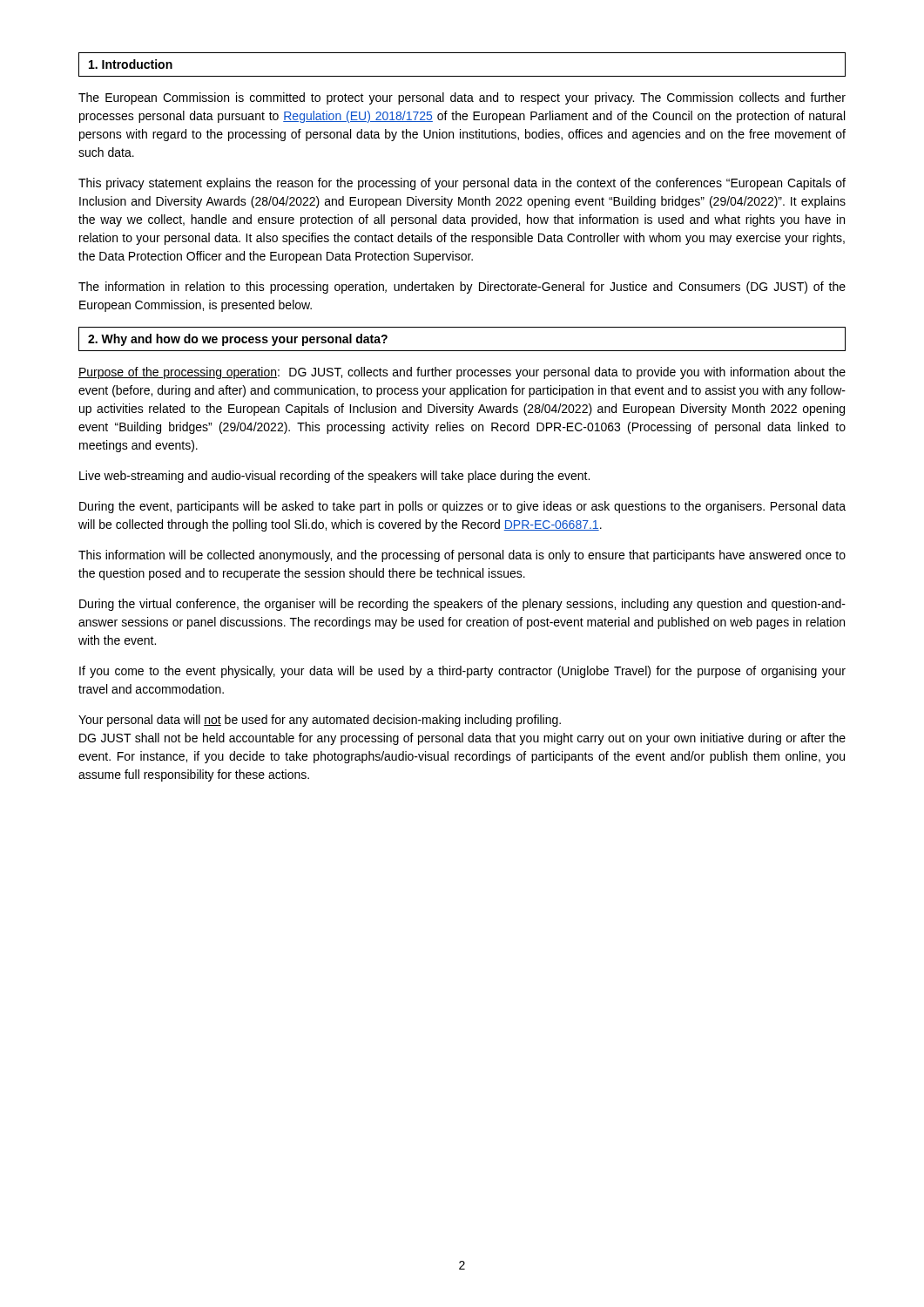Viewport: 924px width, 1307px height.
Task: Find the text block with the text "This privacy statement"
Action: click(x=462, y=220)
